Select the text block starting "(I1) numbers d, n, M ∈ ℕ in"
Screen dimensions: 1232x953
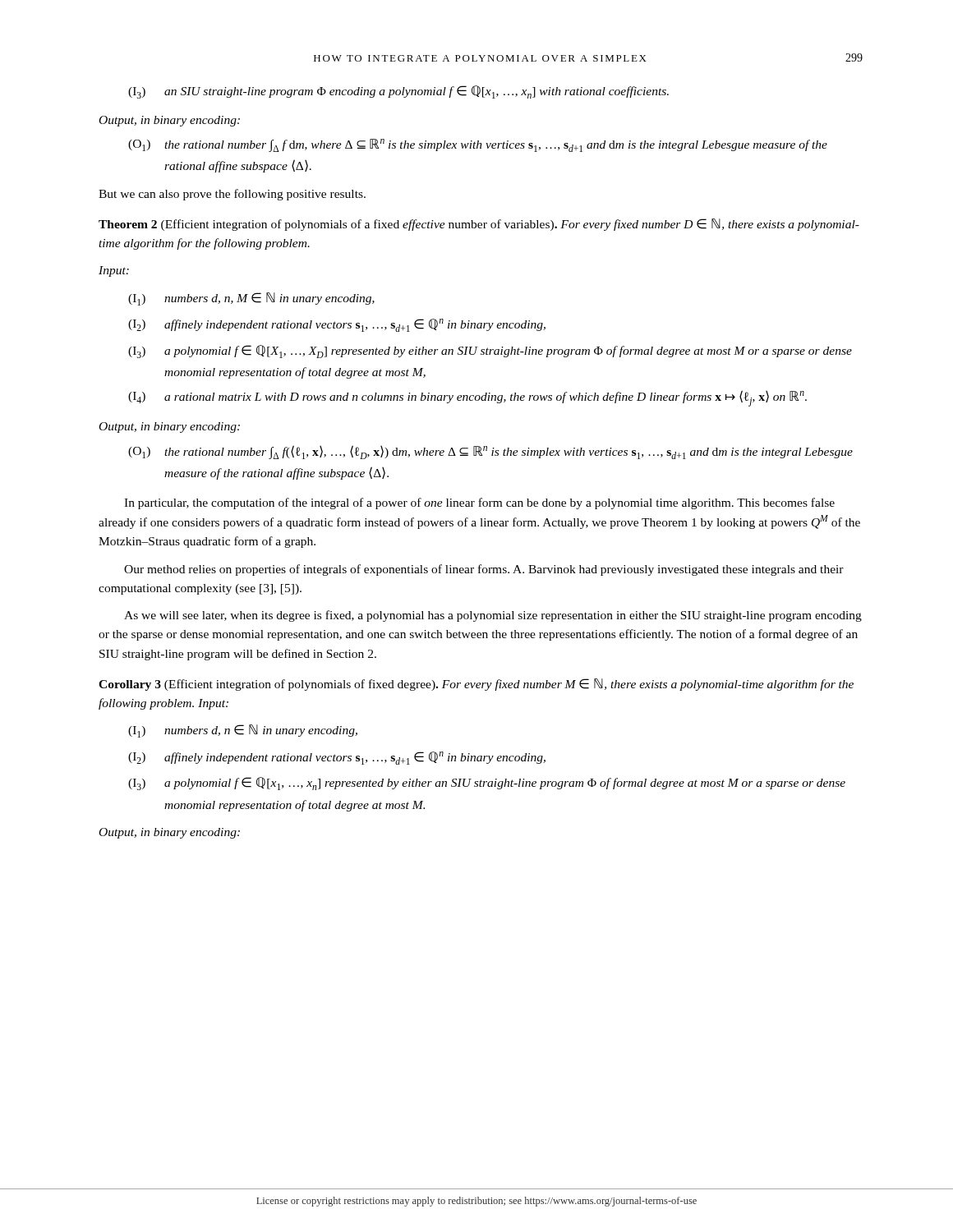click(495, 348)
